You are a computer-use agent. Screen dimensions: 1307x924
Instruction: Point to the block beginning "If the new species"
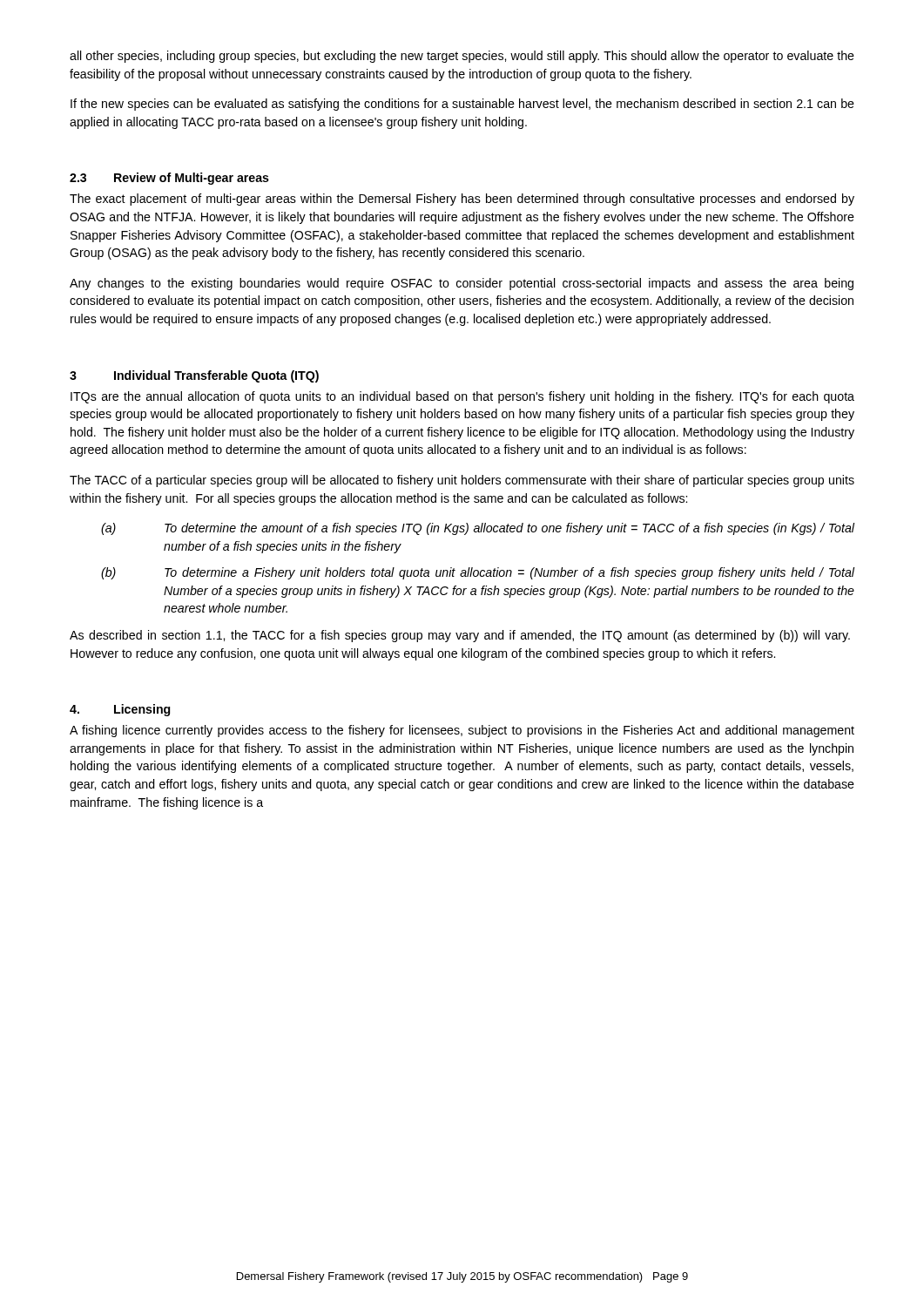tap(462, 113)
